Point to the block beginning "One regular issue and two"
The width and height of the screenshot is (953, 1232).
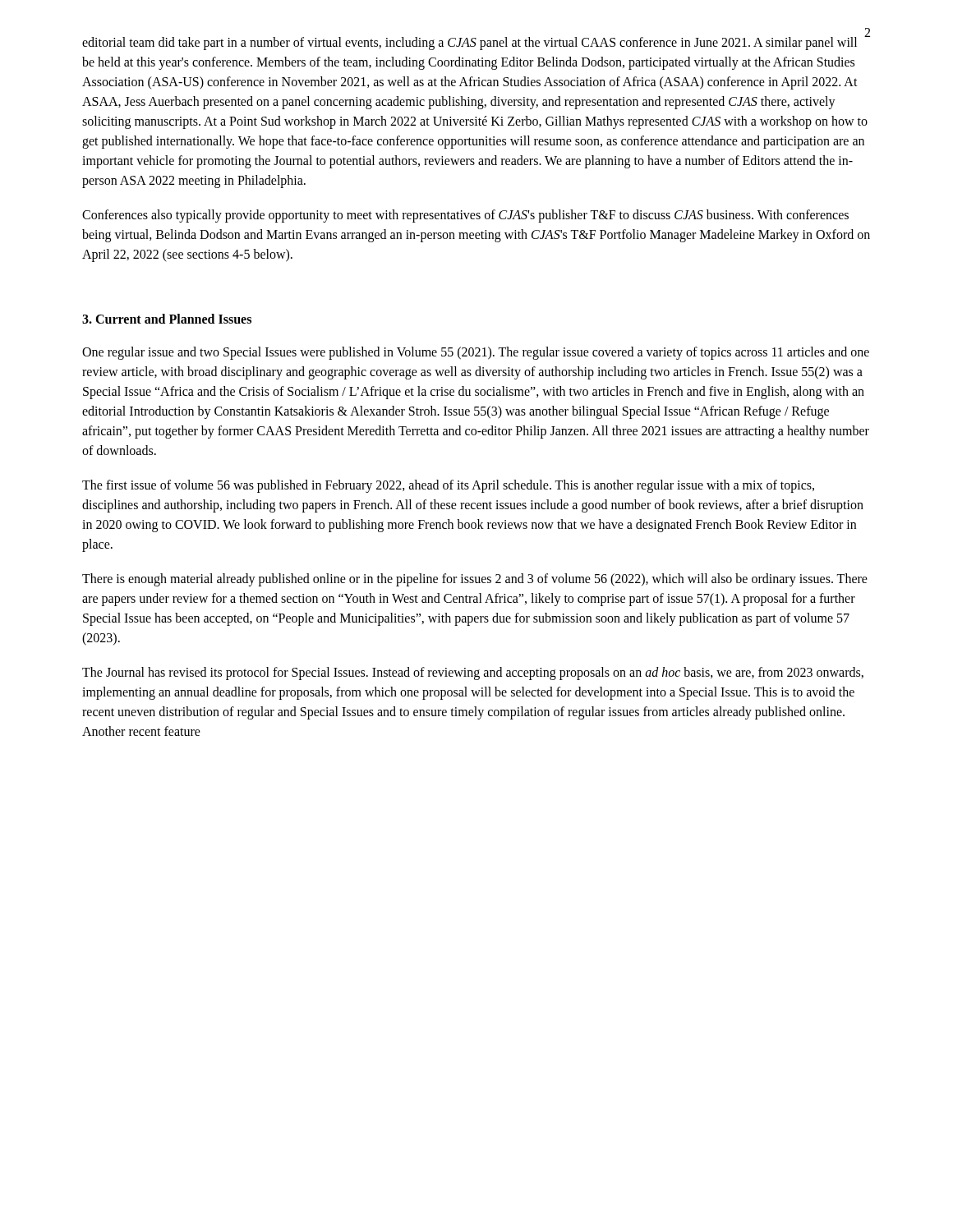[476, 401]
